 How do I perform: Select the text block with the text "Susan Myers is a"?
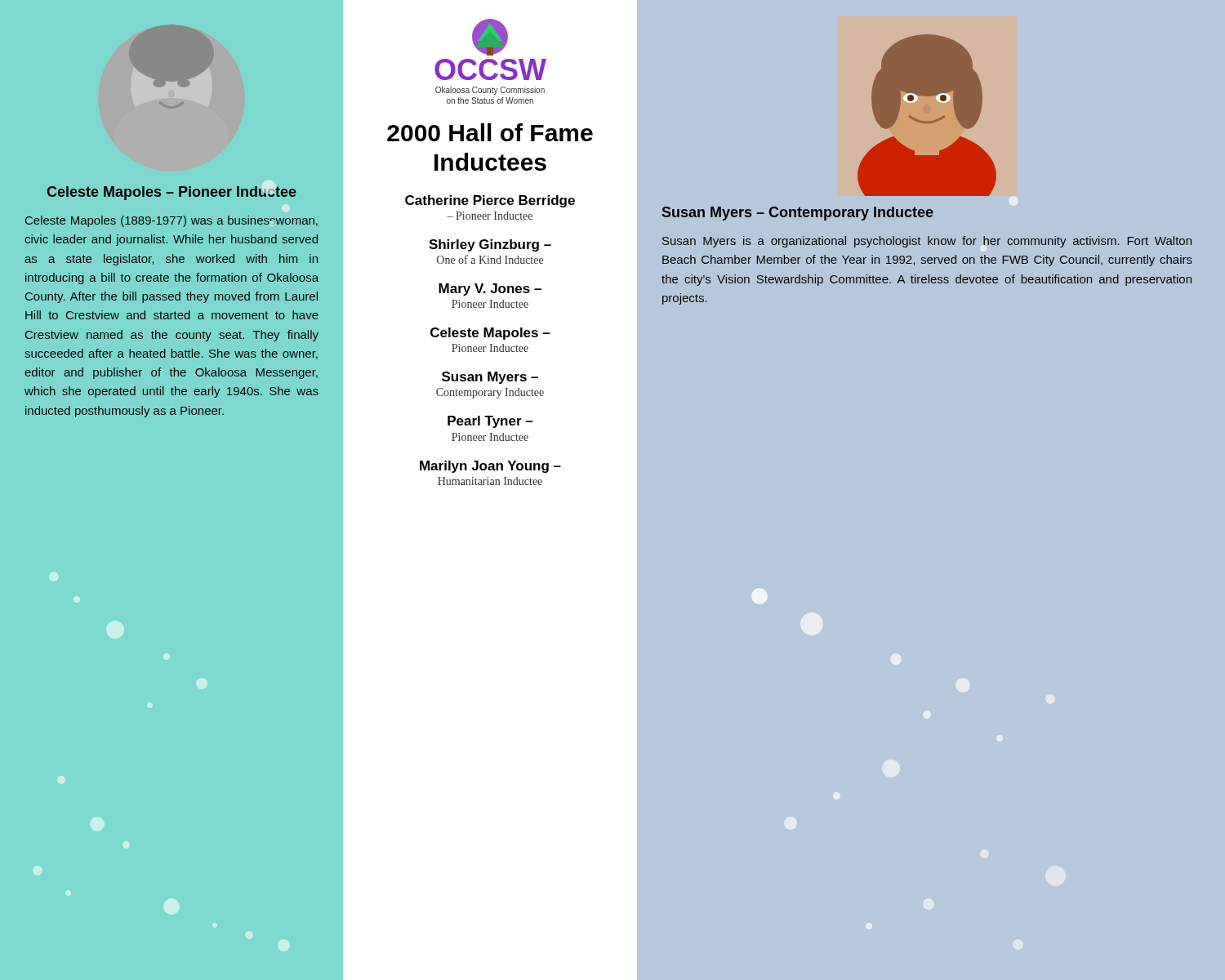coord(927,269)
